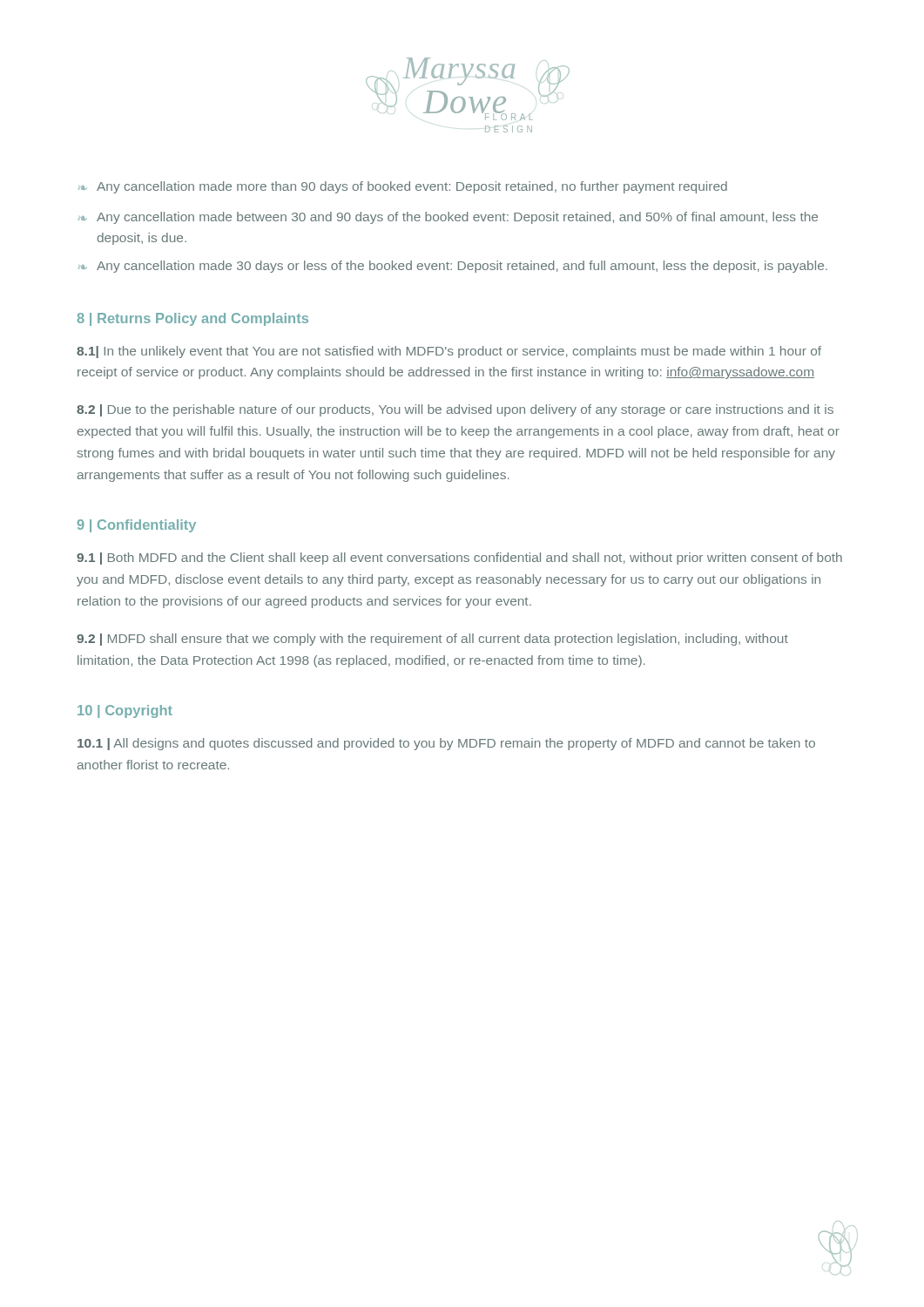Find the block starting "❧ Any cancellation made between 30 and 90"

coord(462,227)
